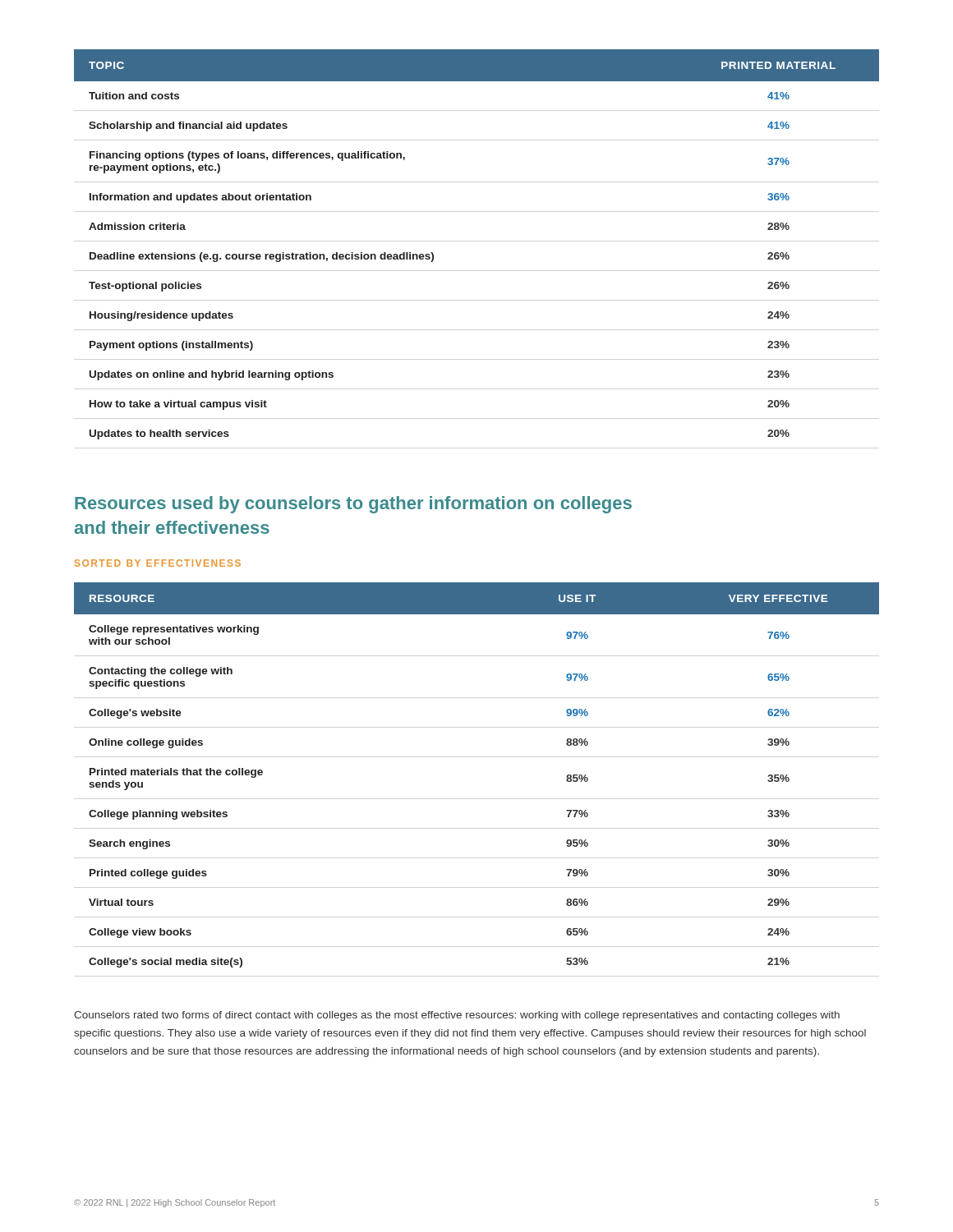Find the table that mentions "Scholarship and financial aid"
Viewport: 953px width, 1232px height.
coord(476,249)
